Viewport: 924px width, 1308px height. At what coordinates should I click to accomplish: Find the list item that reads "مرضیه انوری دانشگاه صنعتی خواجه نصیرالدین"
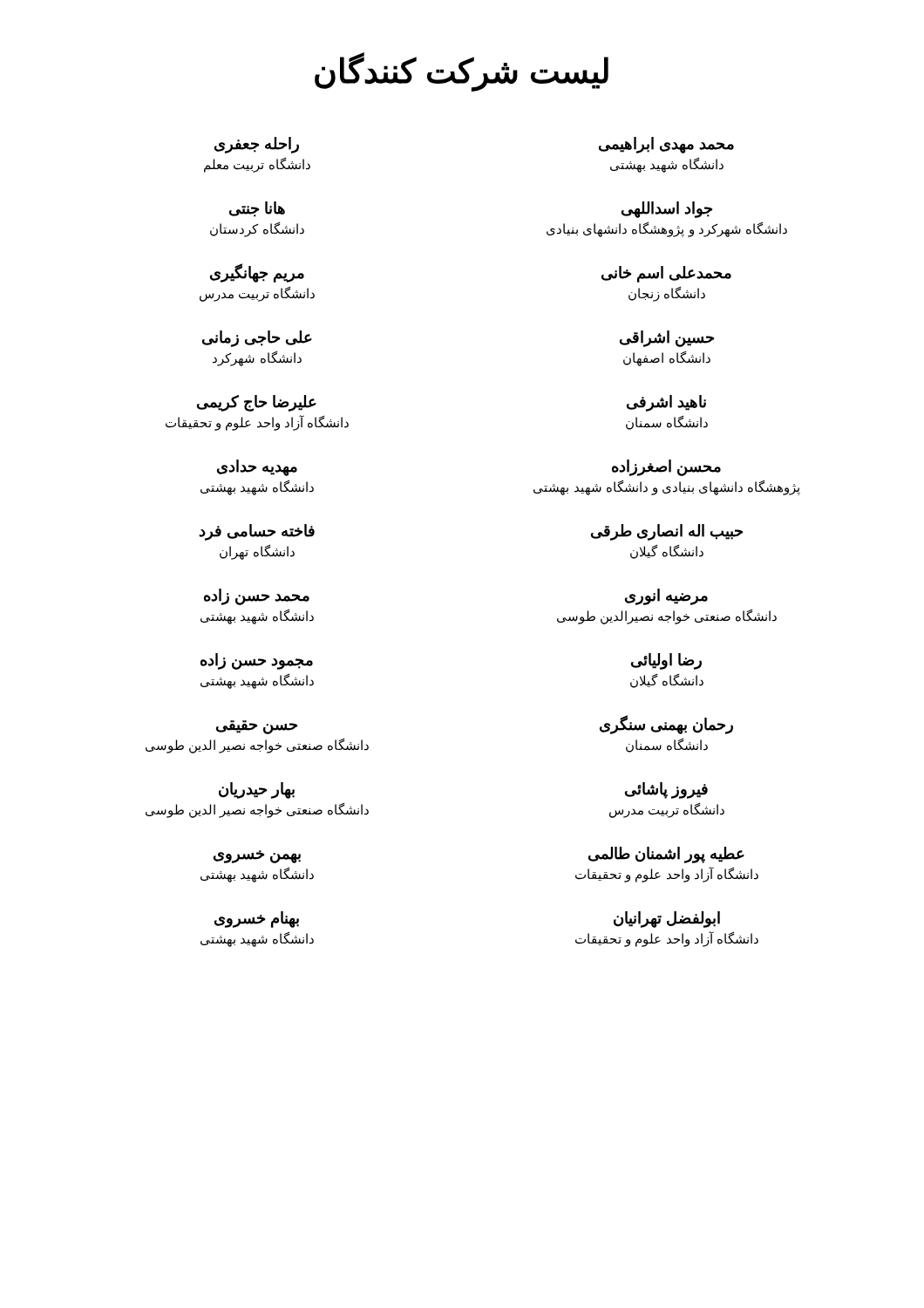click(x=667, y=605)
